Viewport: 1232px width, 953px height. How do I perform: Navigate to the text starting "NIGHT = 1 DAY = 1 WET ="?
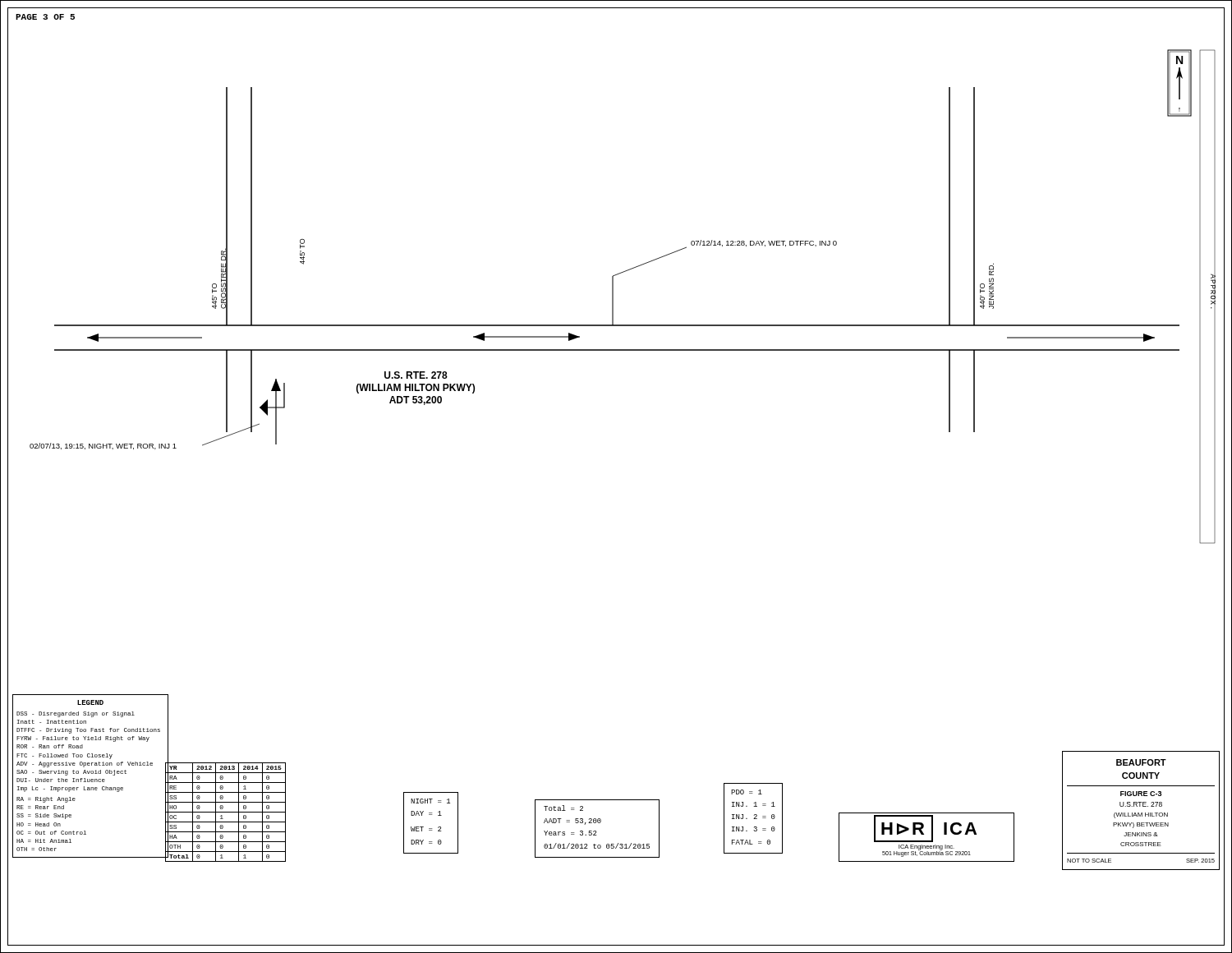point(431,823)
